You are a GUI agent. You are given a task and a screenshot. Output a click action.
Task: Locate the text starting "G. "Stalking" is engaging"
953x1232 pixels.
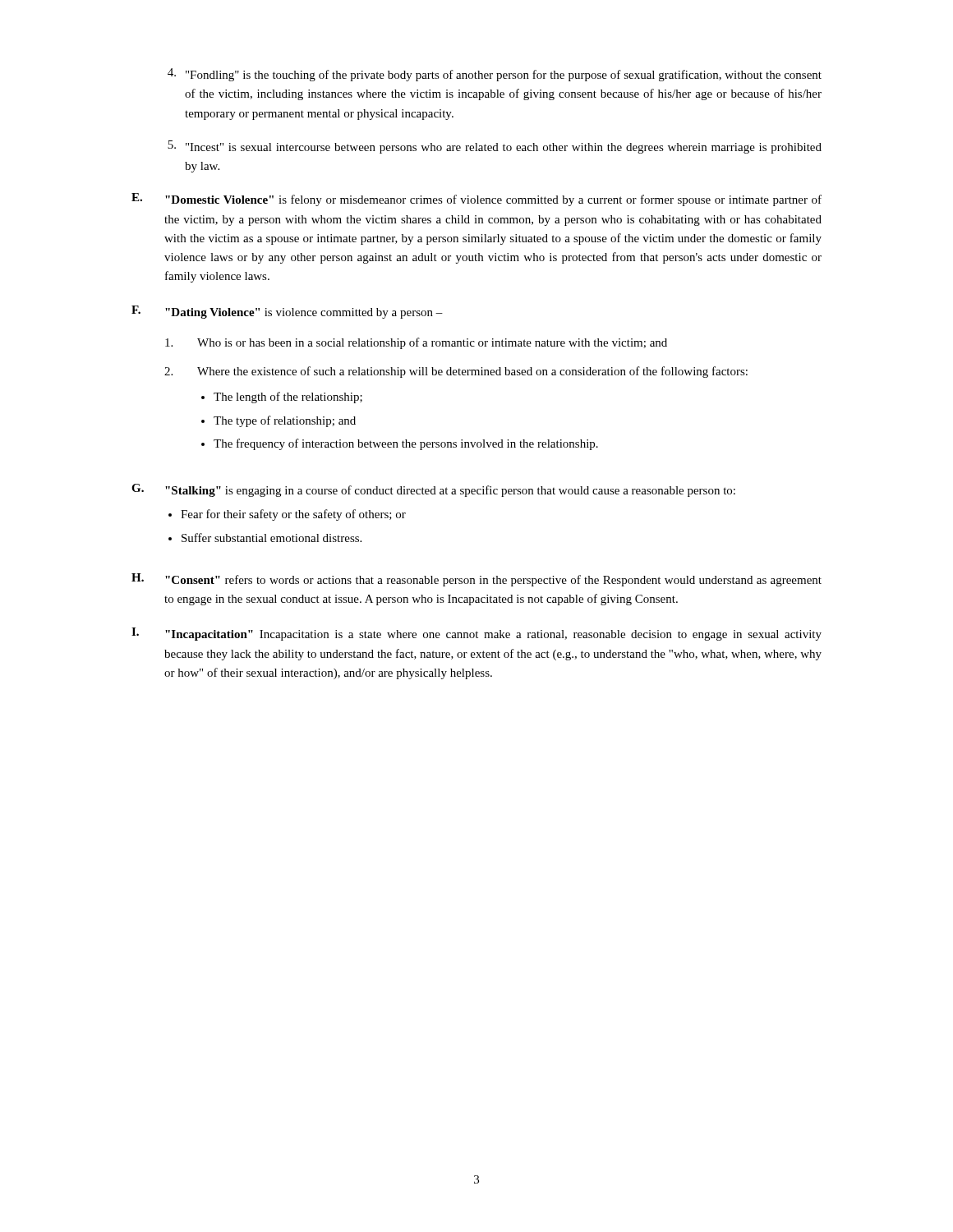pyautogui.click(x=433, y=490)
